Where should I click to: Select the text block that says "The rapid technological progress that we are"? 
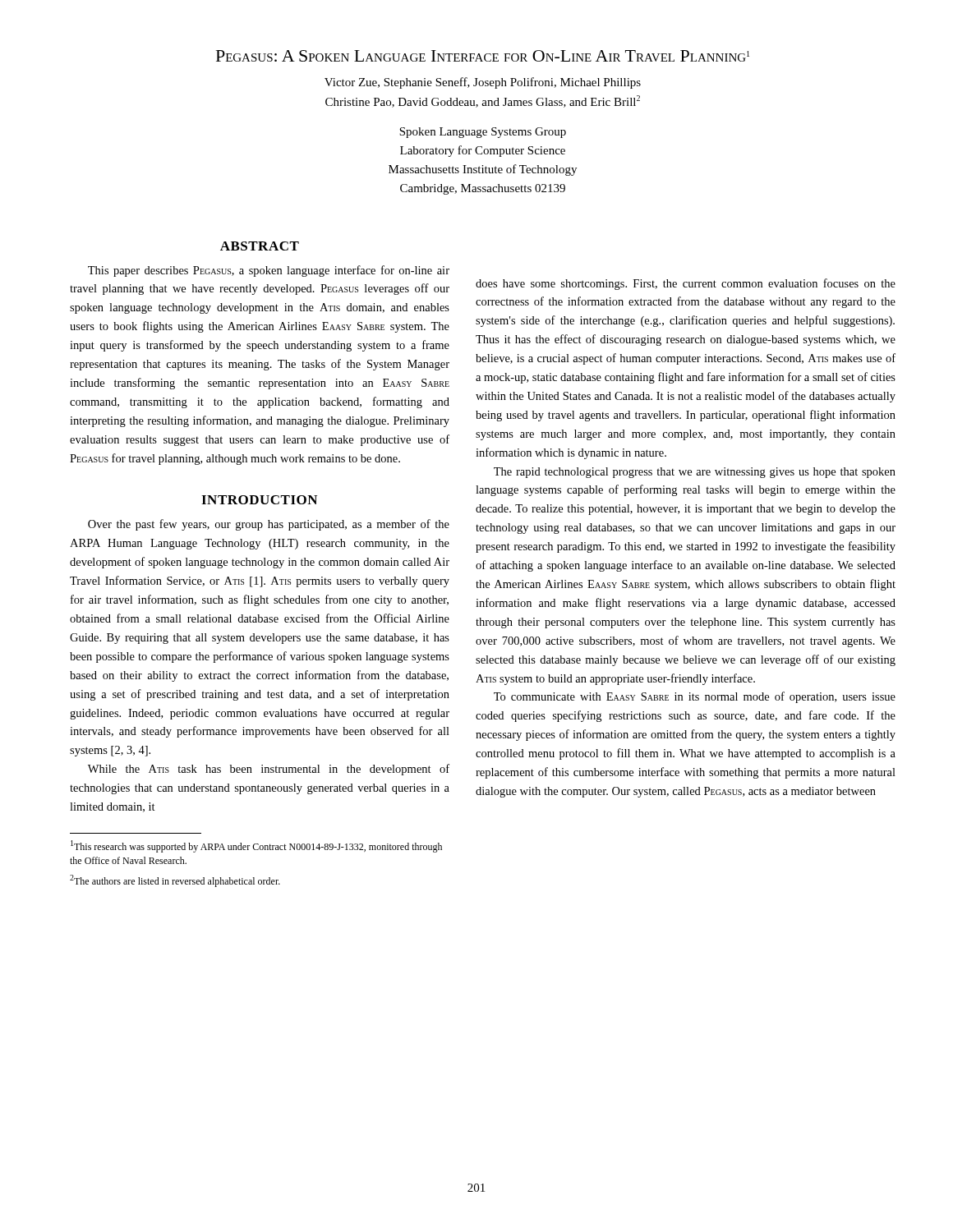coord(686,575)
